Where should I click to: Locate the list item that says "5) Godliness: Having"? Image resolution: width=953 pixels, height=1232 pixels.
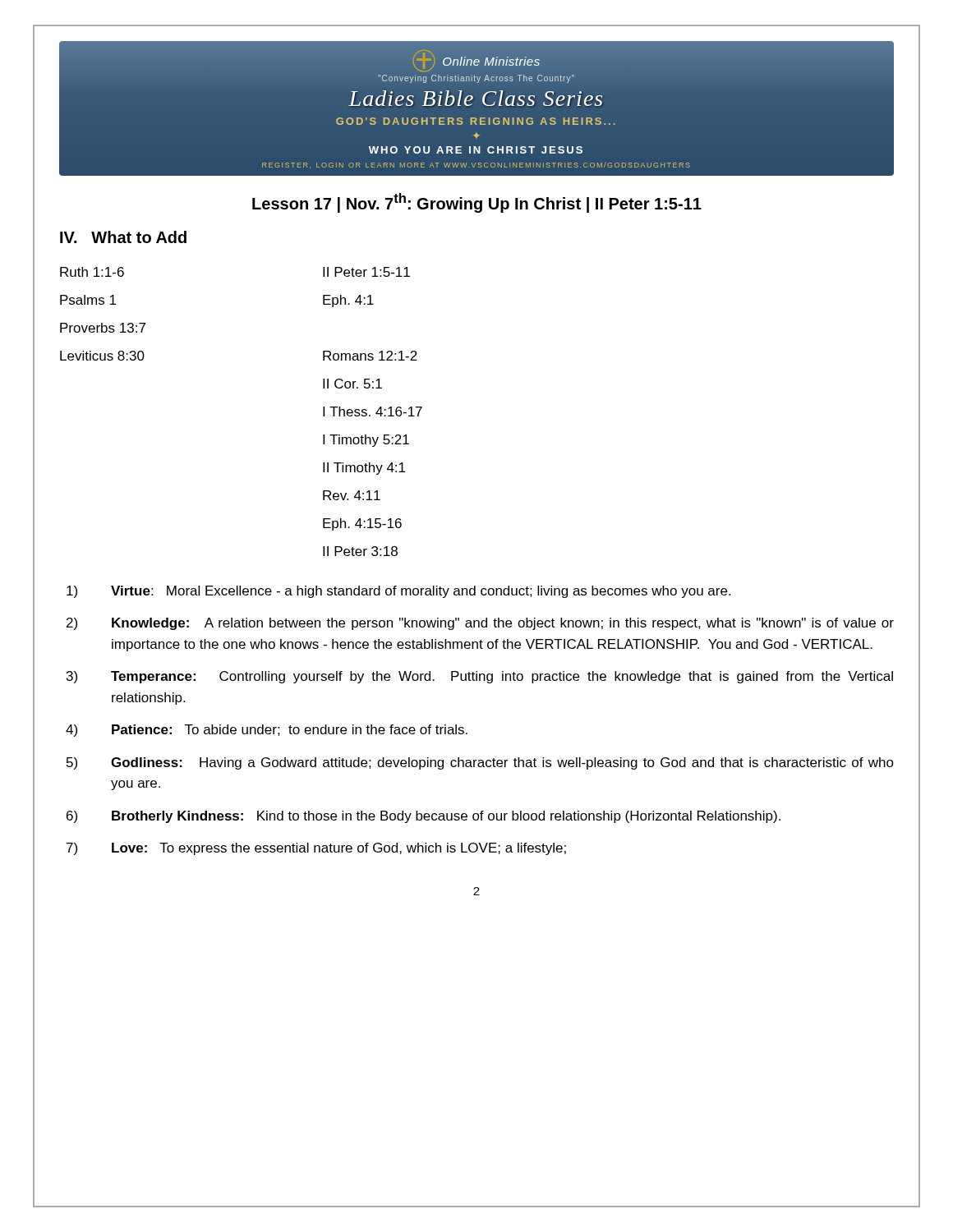coord(476,773)
